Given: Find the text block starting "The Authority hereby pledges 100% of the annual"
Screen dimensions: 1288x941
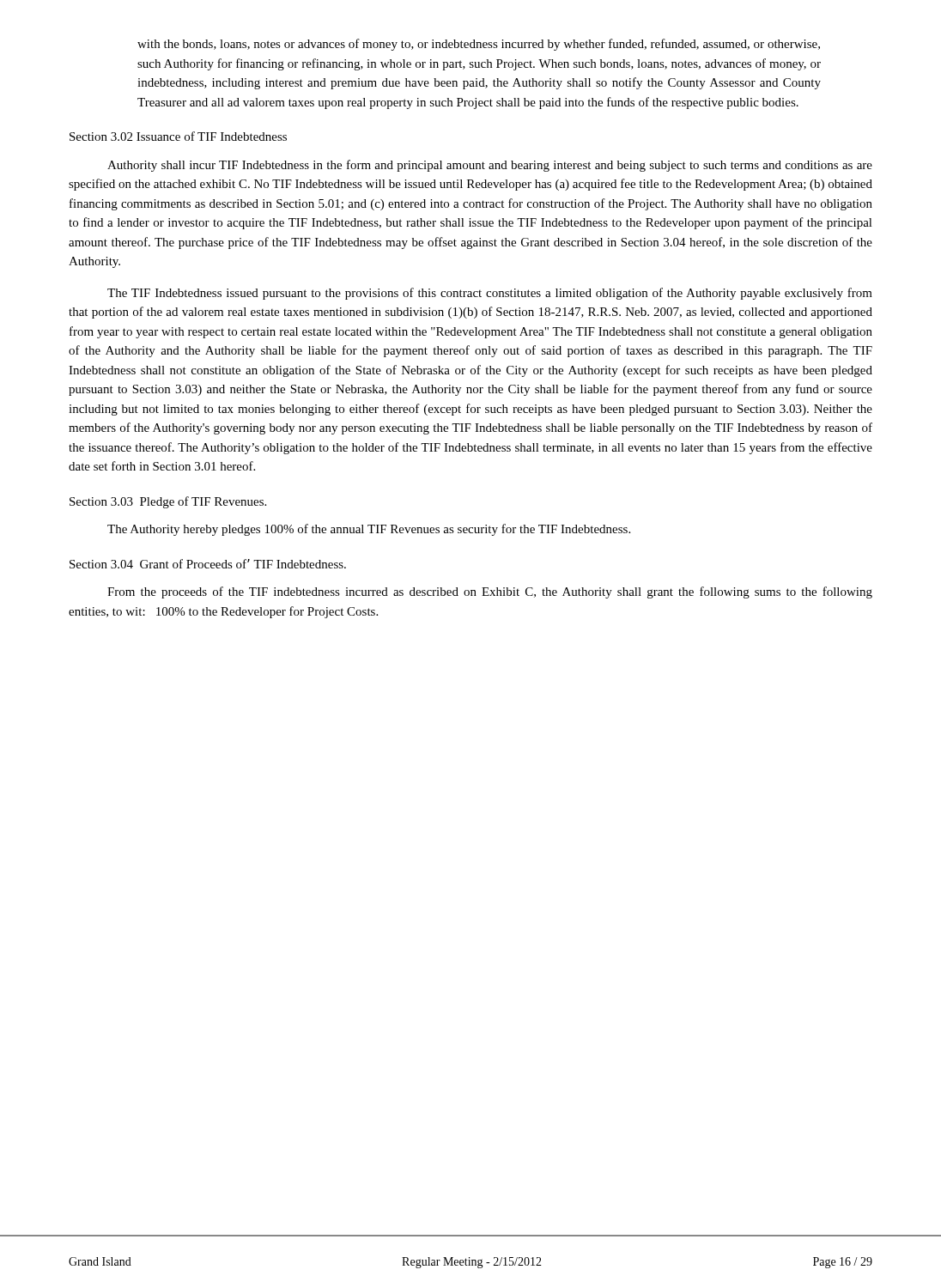Looking at the screenshot, I should (x=369, y=529).
